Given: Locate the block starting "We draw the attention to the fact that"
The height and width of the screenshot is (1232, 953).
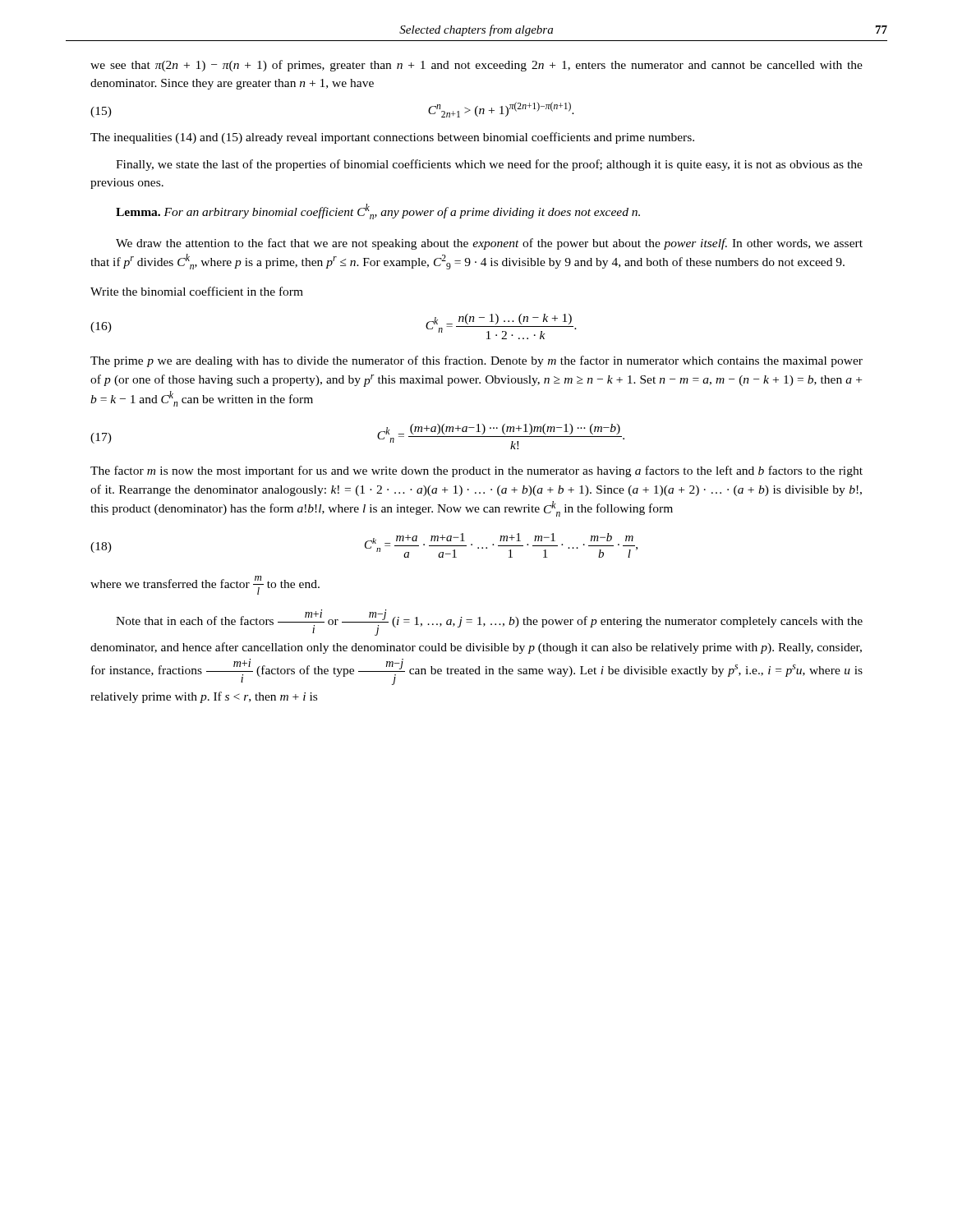Looking at the screenshot, I should (x=476, y=254).
